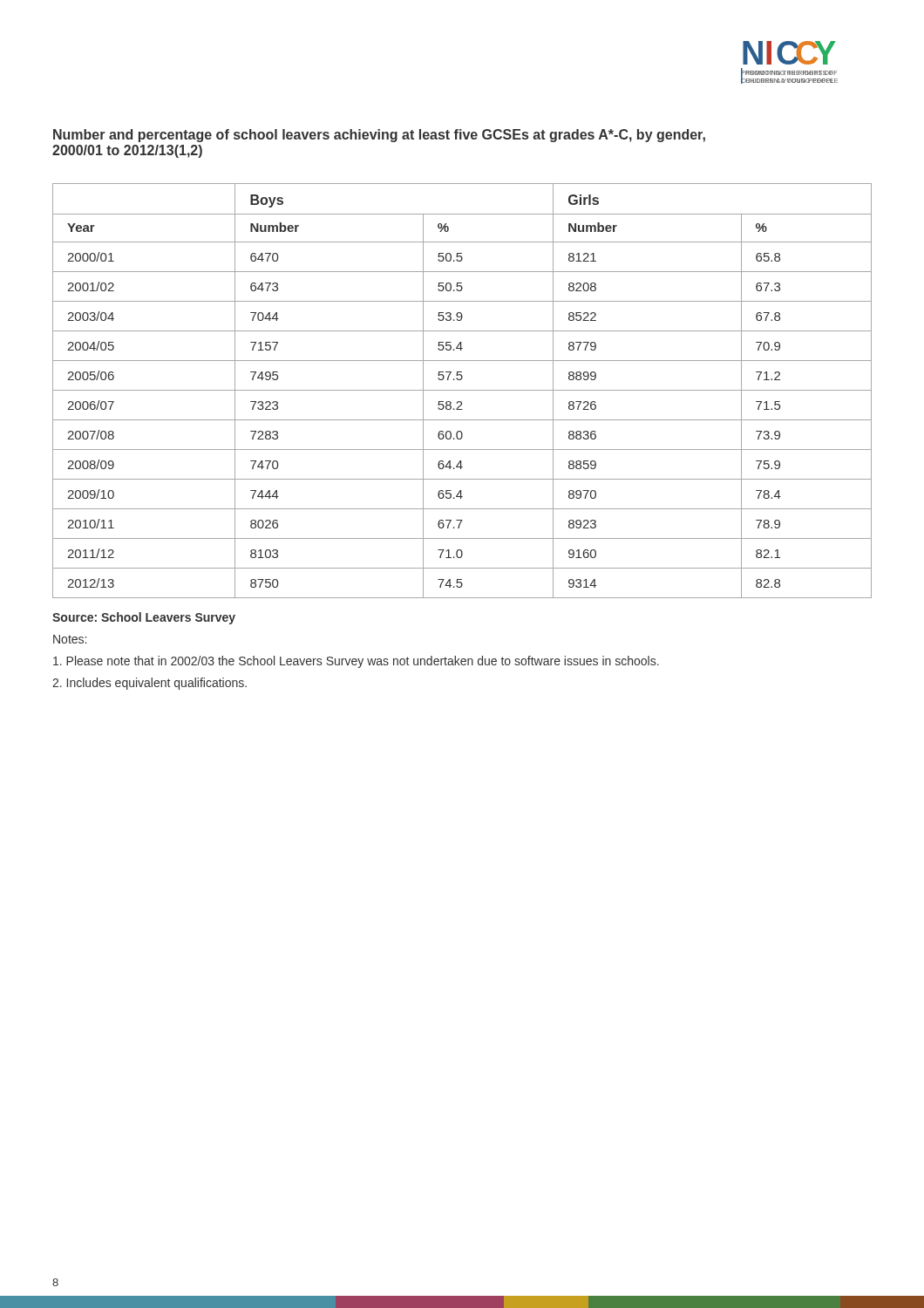
Task: Click on the block starting "Source: School Leavers"
Action: [x=144, y=618]
